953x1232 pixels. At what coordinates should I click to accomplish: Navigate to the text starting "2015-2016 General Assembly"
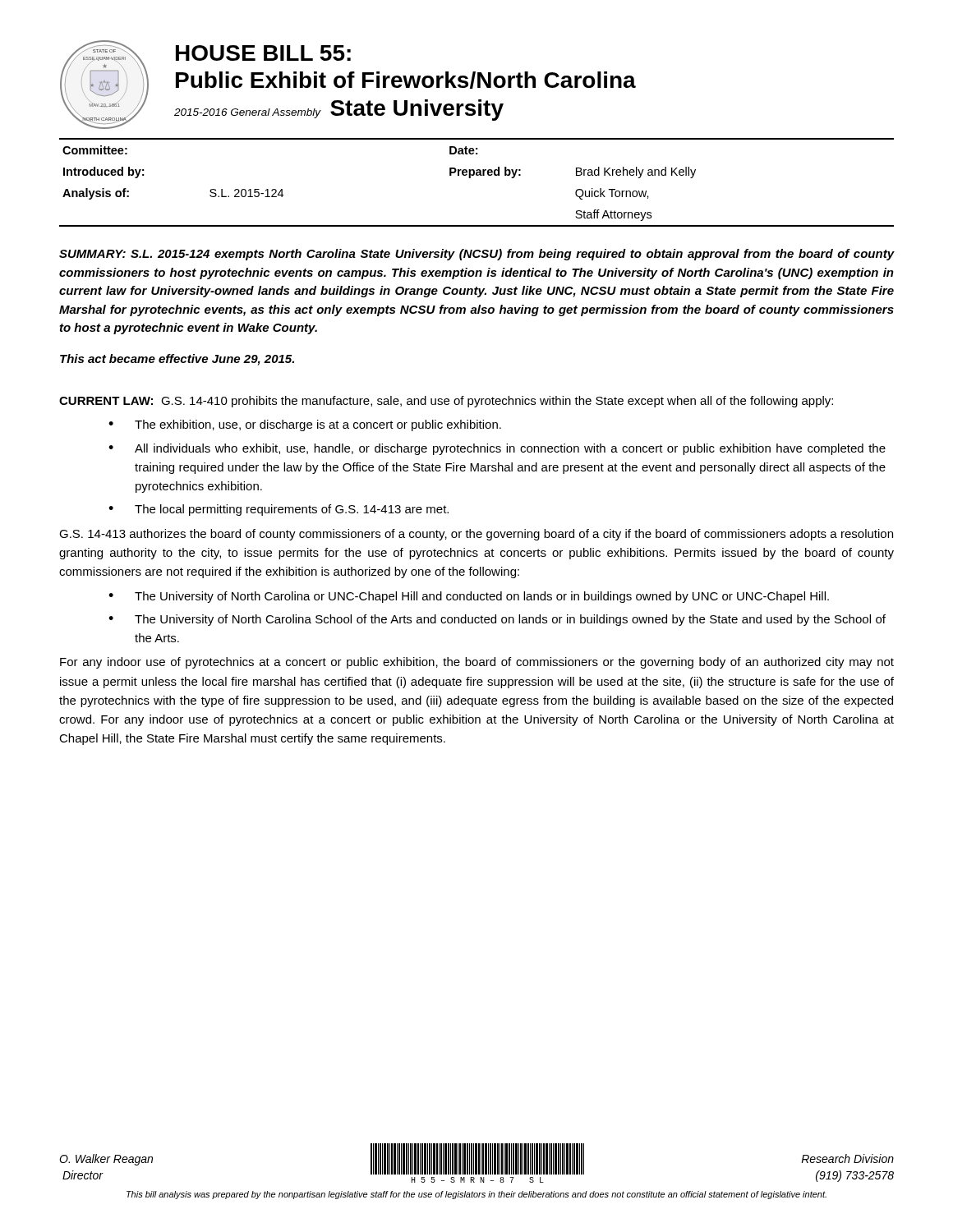(x=339, y=108)
